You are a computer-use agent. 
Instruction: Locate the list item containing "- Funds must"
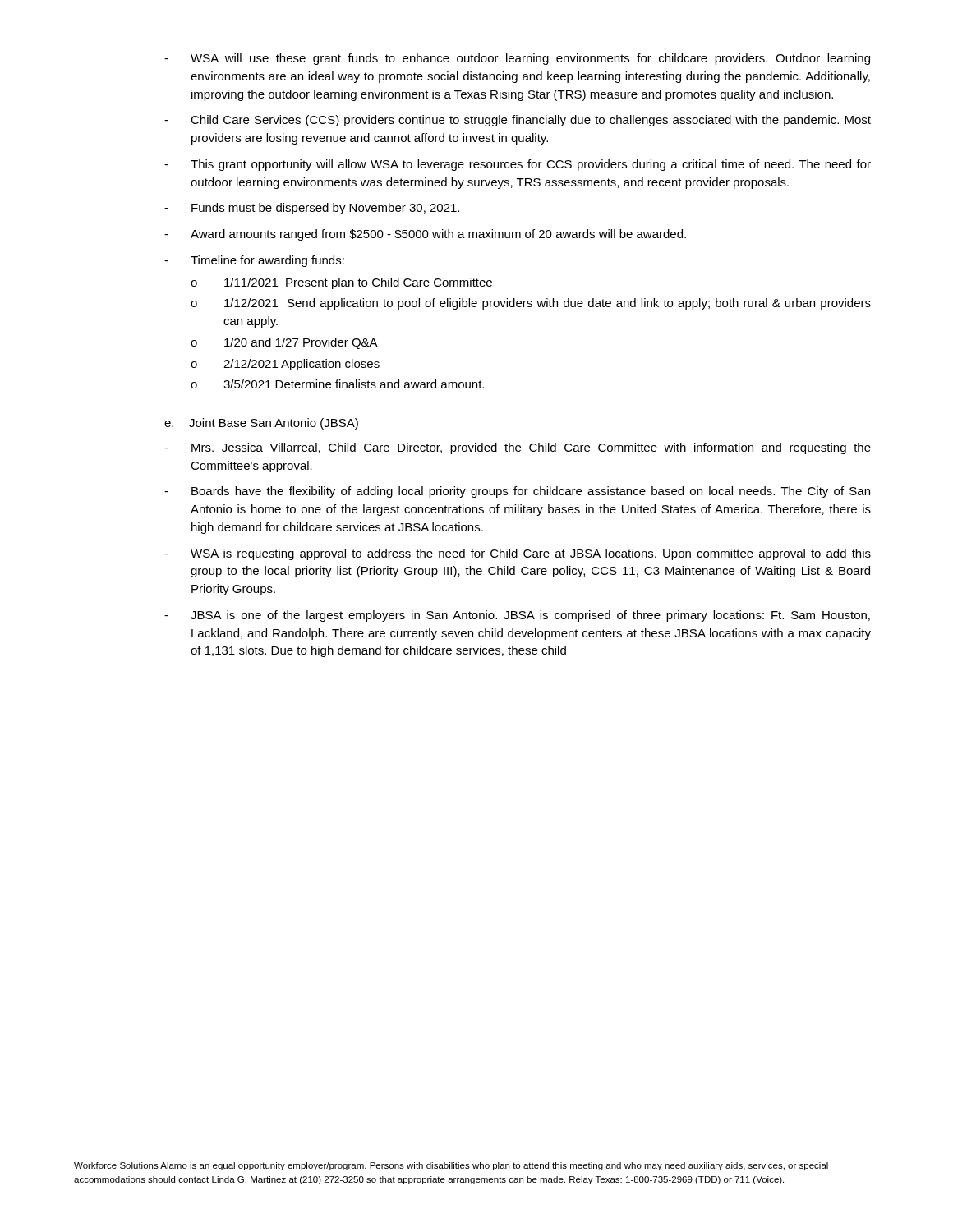pyautogui.click(x=312, y=209)
